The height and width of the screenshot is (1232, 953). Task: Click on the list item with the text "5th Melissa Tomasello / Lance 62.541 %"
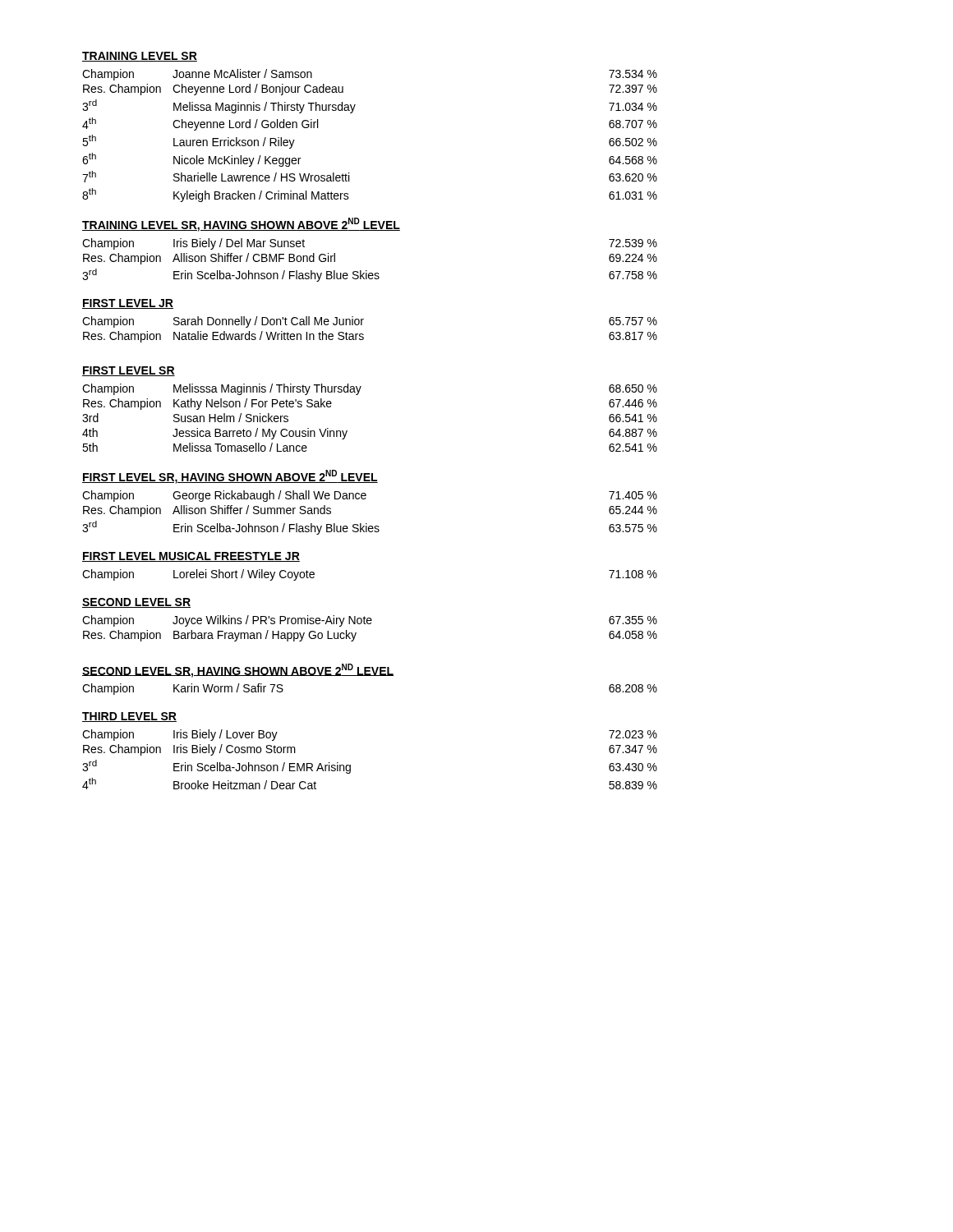tap(93, 447)
